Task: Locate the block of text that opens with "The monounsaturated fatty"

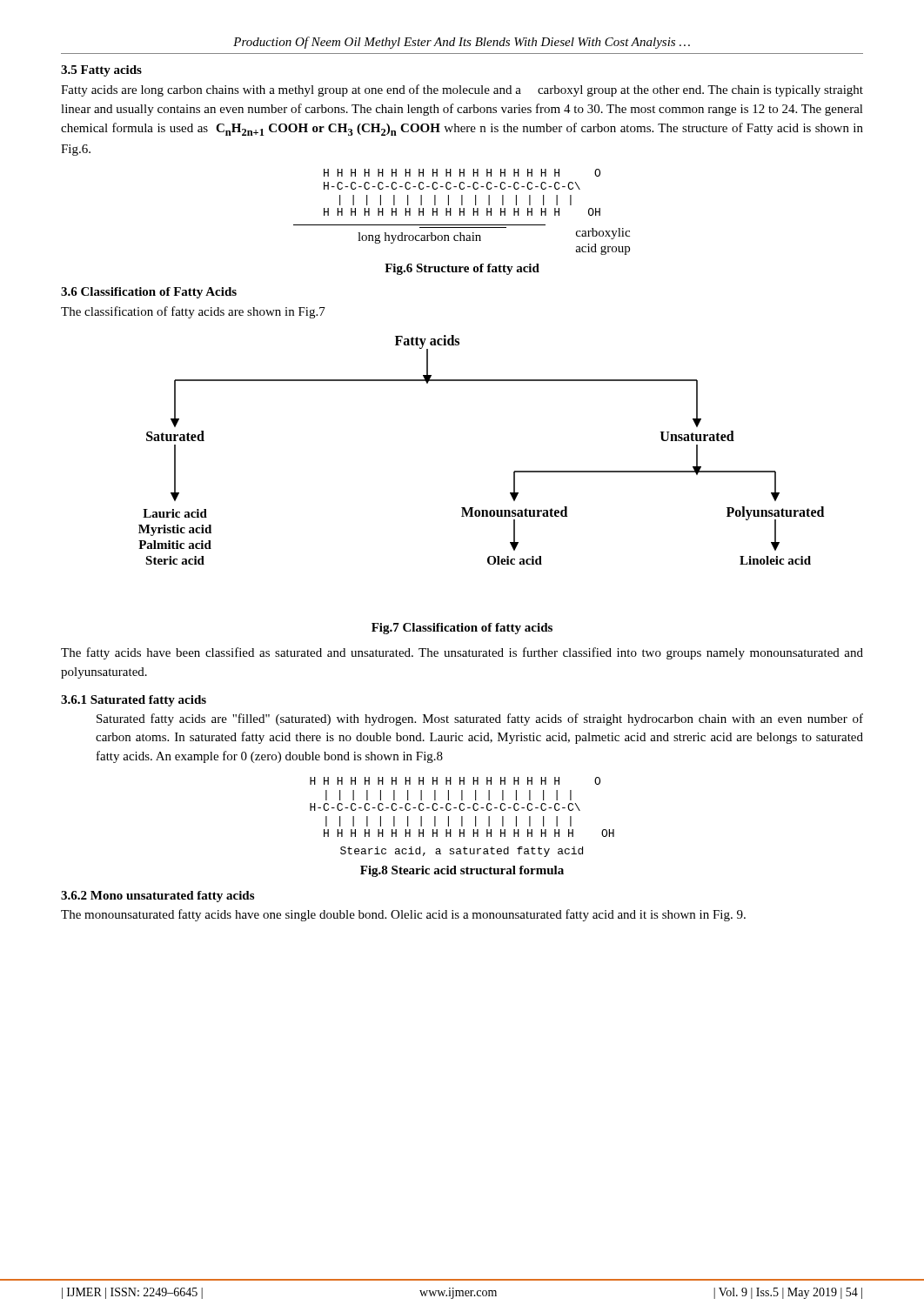Action: [462, 915]
